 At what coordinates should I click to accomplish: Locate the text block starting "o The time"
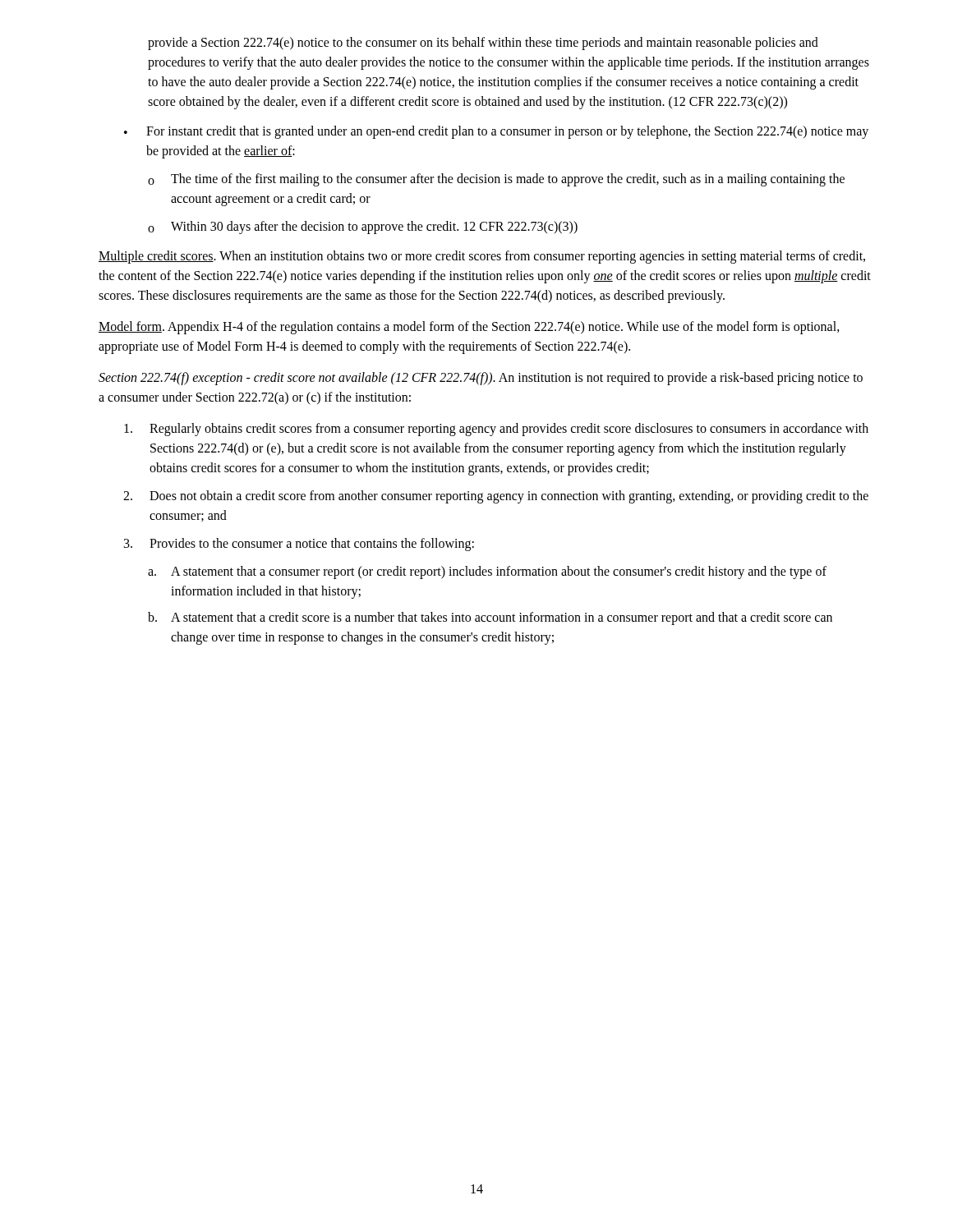[509, 189]
